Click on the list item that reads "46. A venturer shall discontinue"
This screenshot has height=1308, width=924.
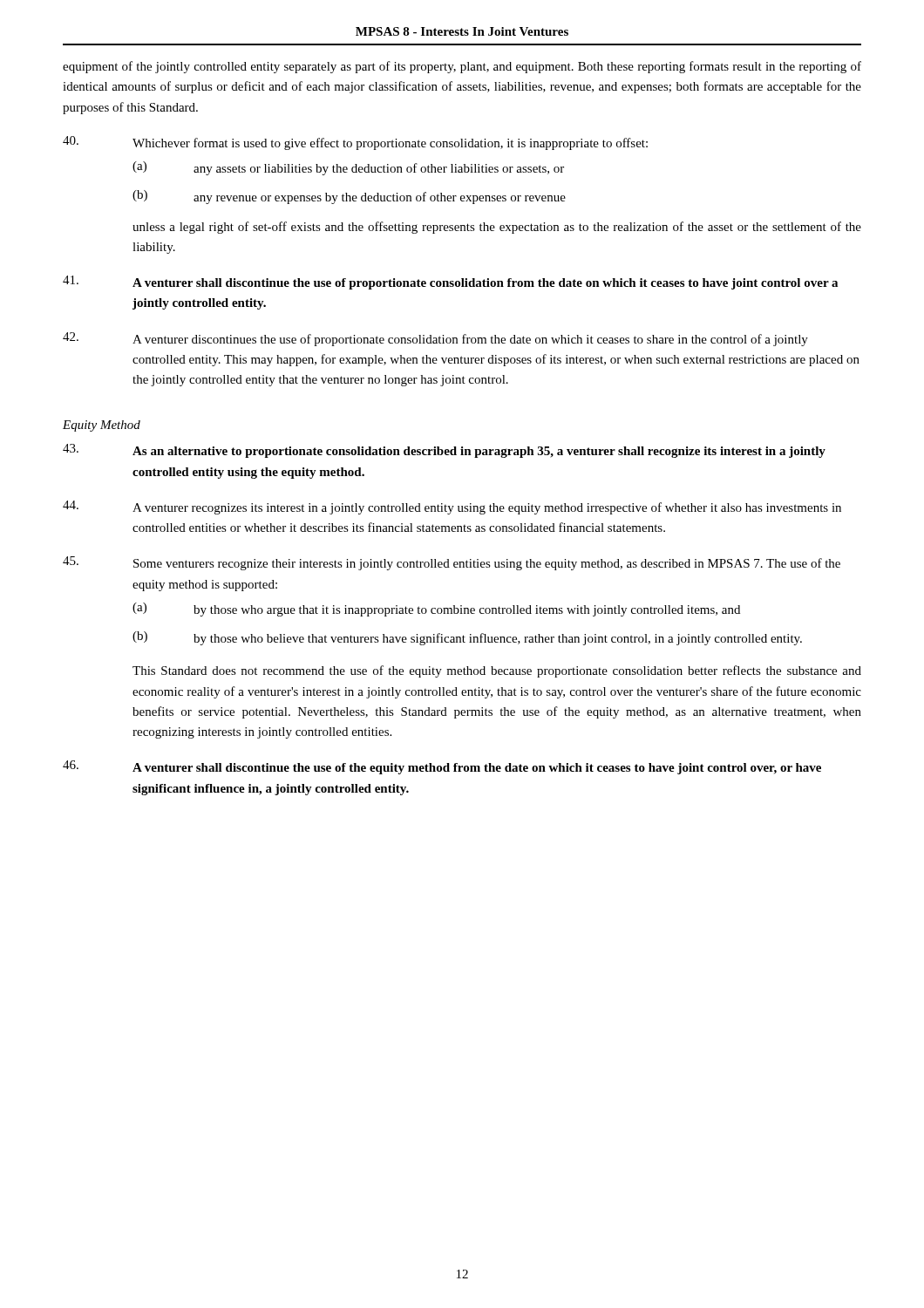(x=442, y=776)
